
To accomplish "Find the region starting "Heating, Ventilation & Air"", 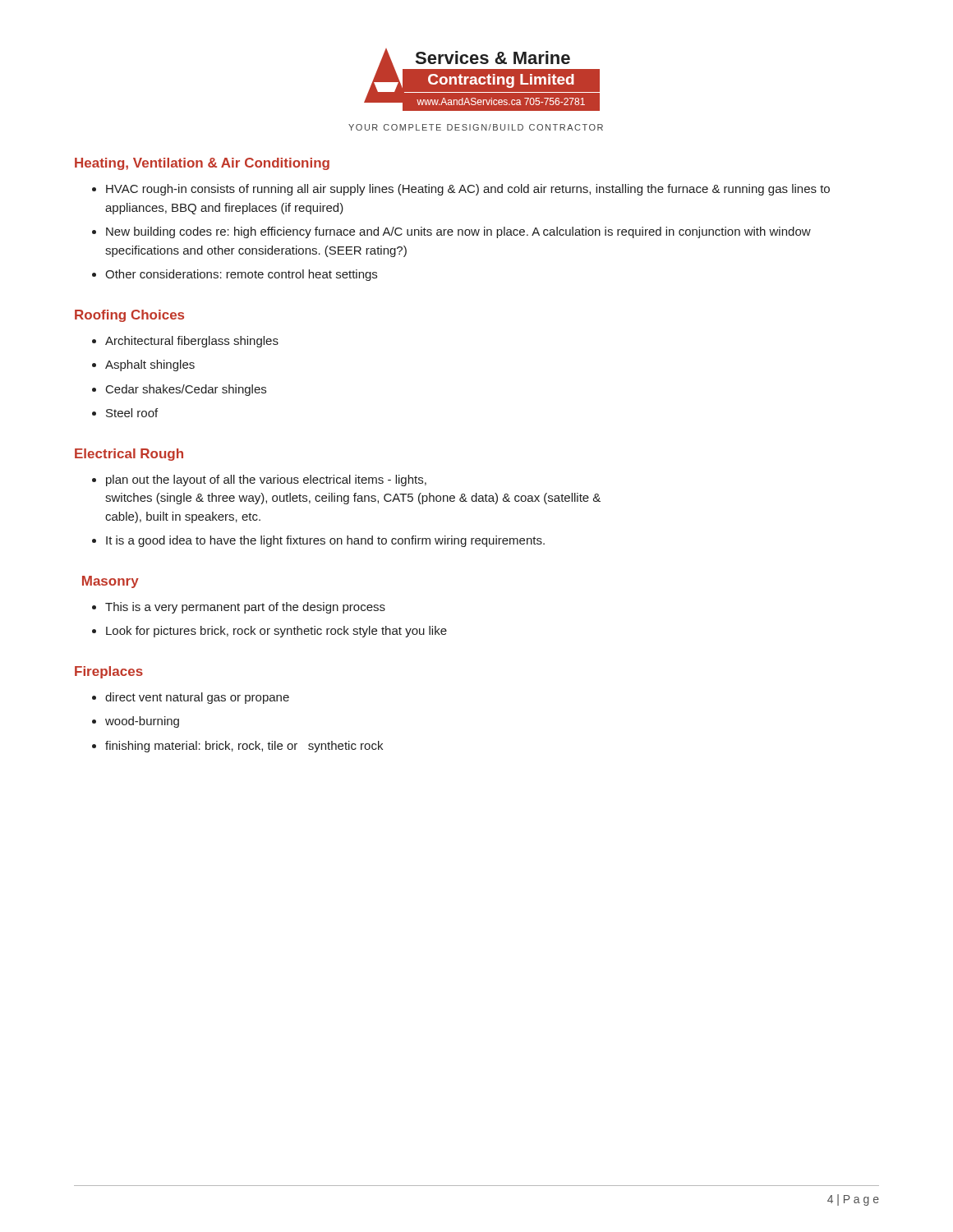I will tap(202, 163).
